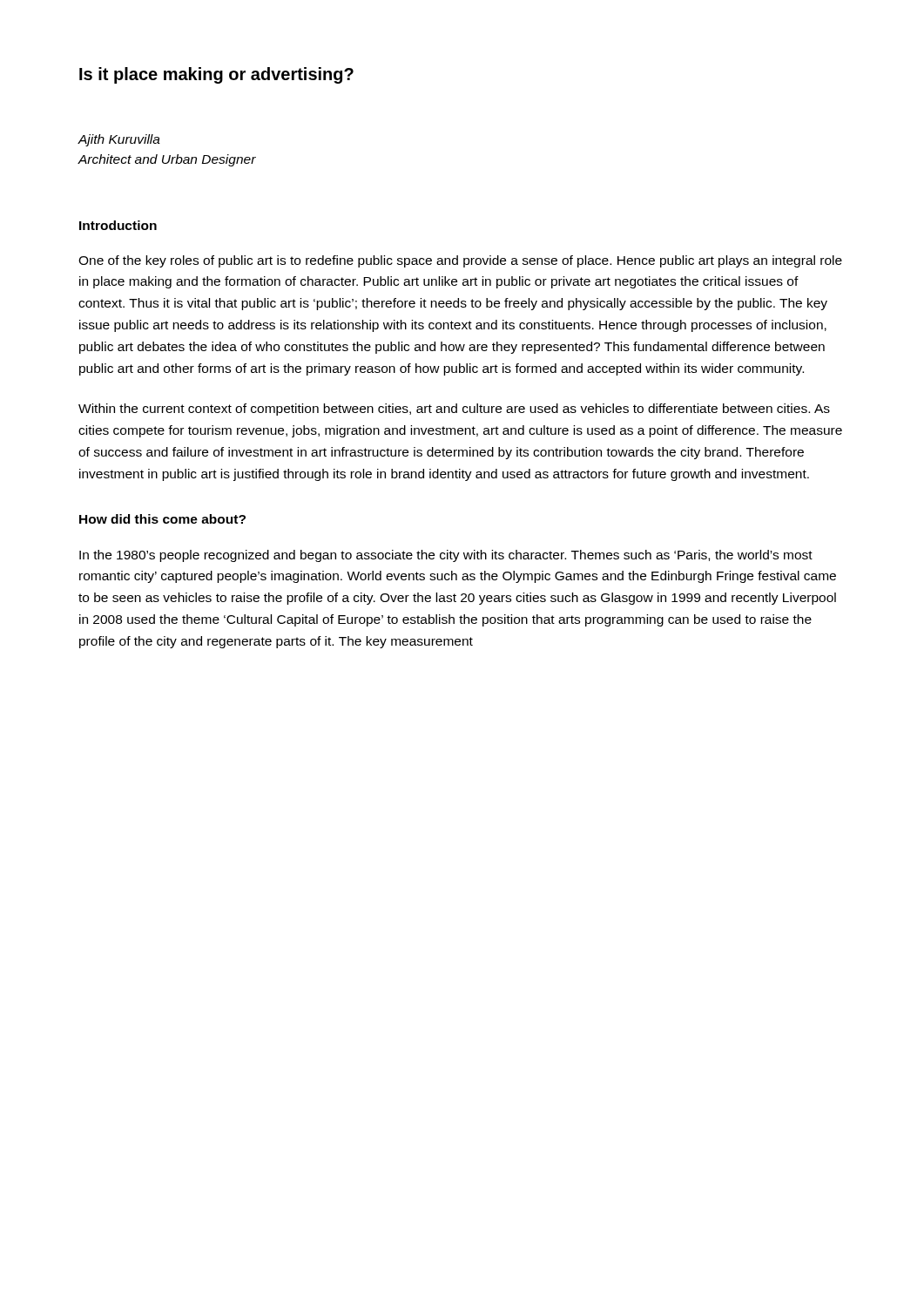The image size is (924, 1307).
Task: Find the element starting "Within the current context of"
Action: (x=460, y=441)
